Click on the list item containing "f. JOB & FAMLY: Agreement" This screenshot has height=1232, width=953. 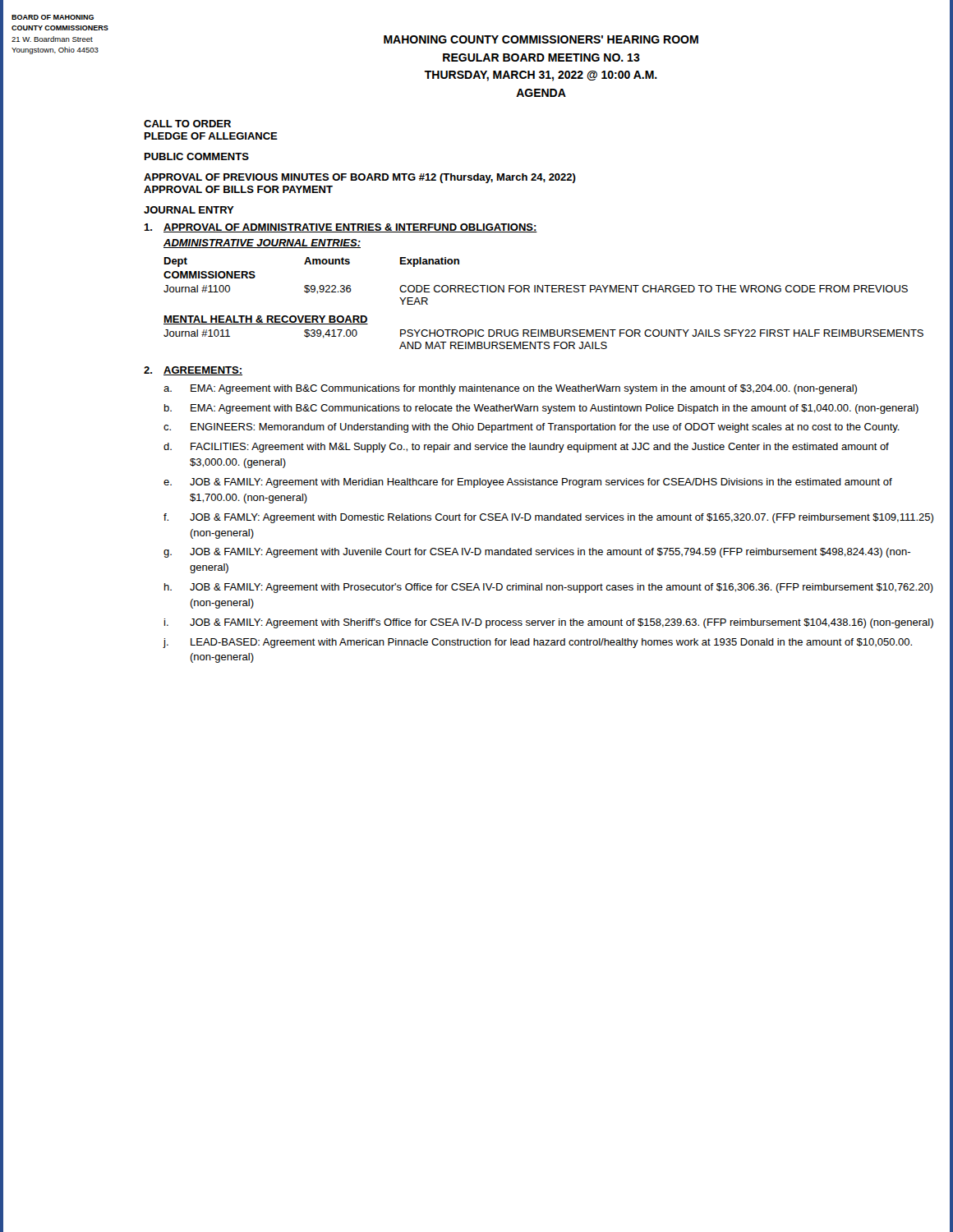pos(551,525)
